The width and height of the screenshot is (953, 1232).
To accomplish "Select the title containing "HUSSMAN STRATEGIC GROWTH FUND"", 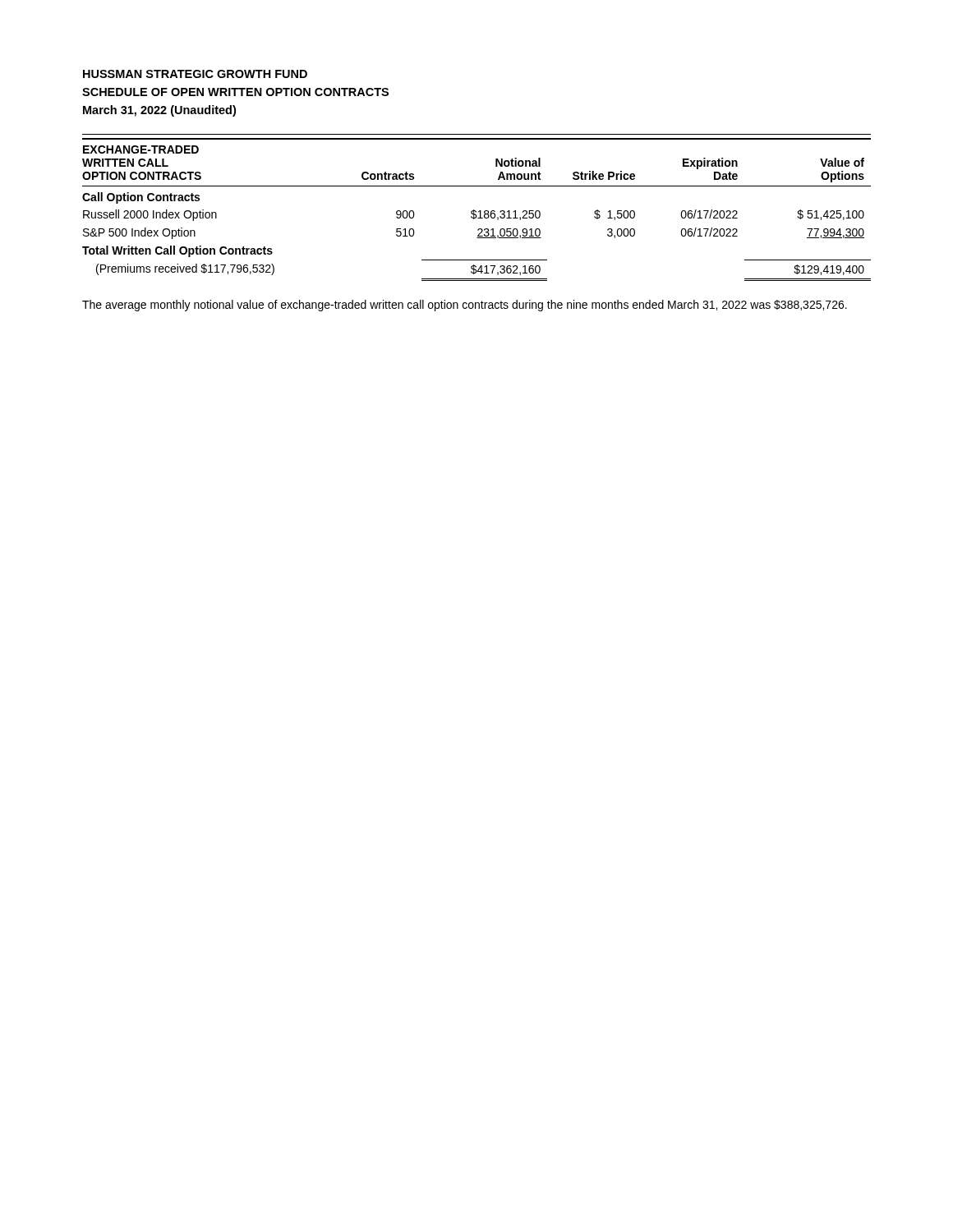I will [x=195, y=74].
